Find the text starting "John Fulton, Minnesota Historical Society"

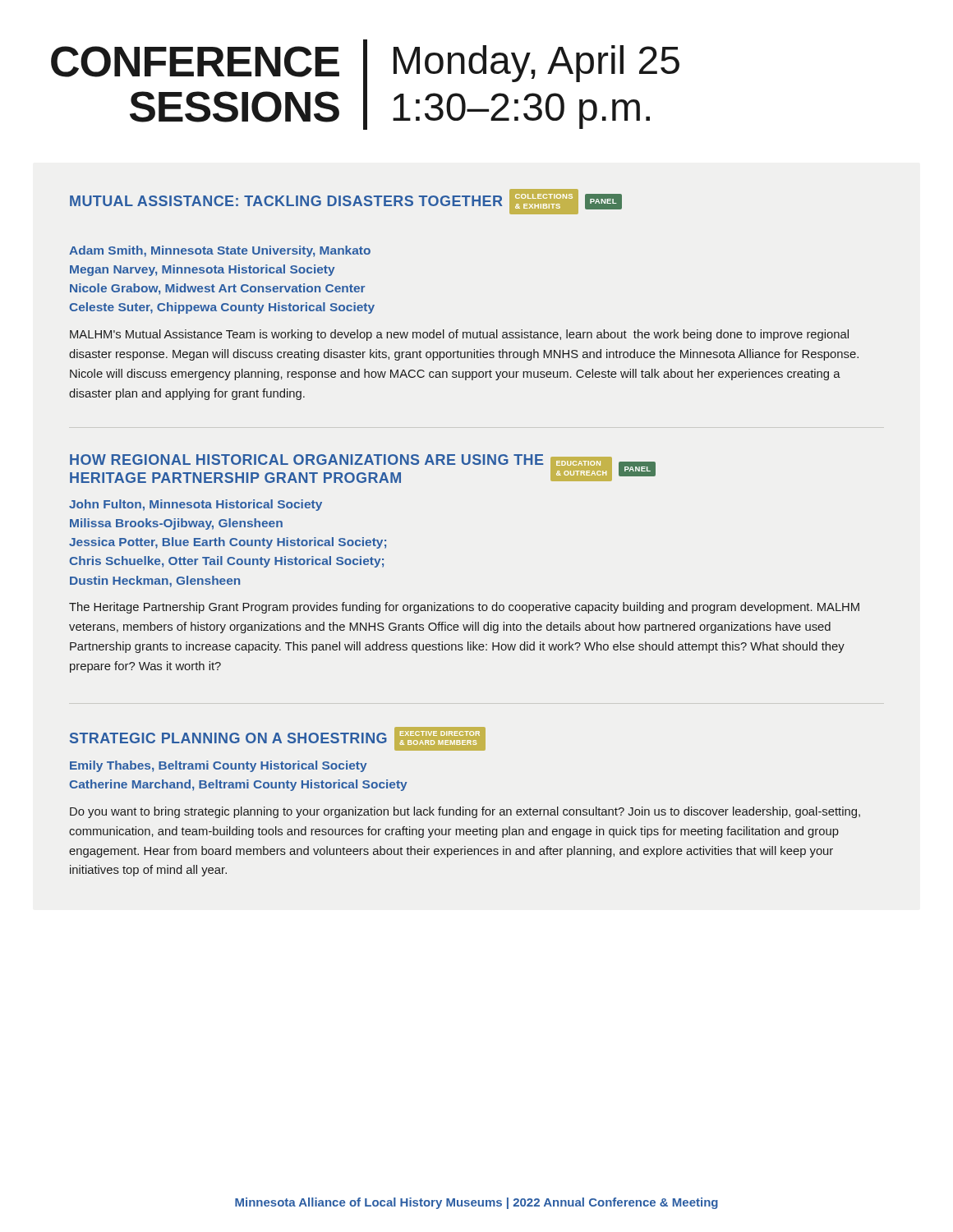click(x=196, y=505)
